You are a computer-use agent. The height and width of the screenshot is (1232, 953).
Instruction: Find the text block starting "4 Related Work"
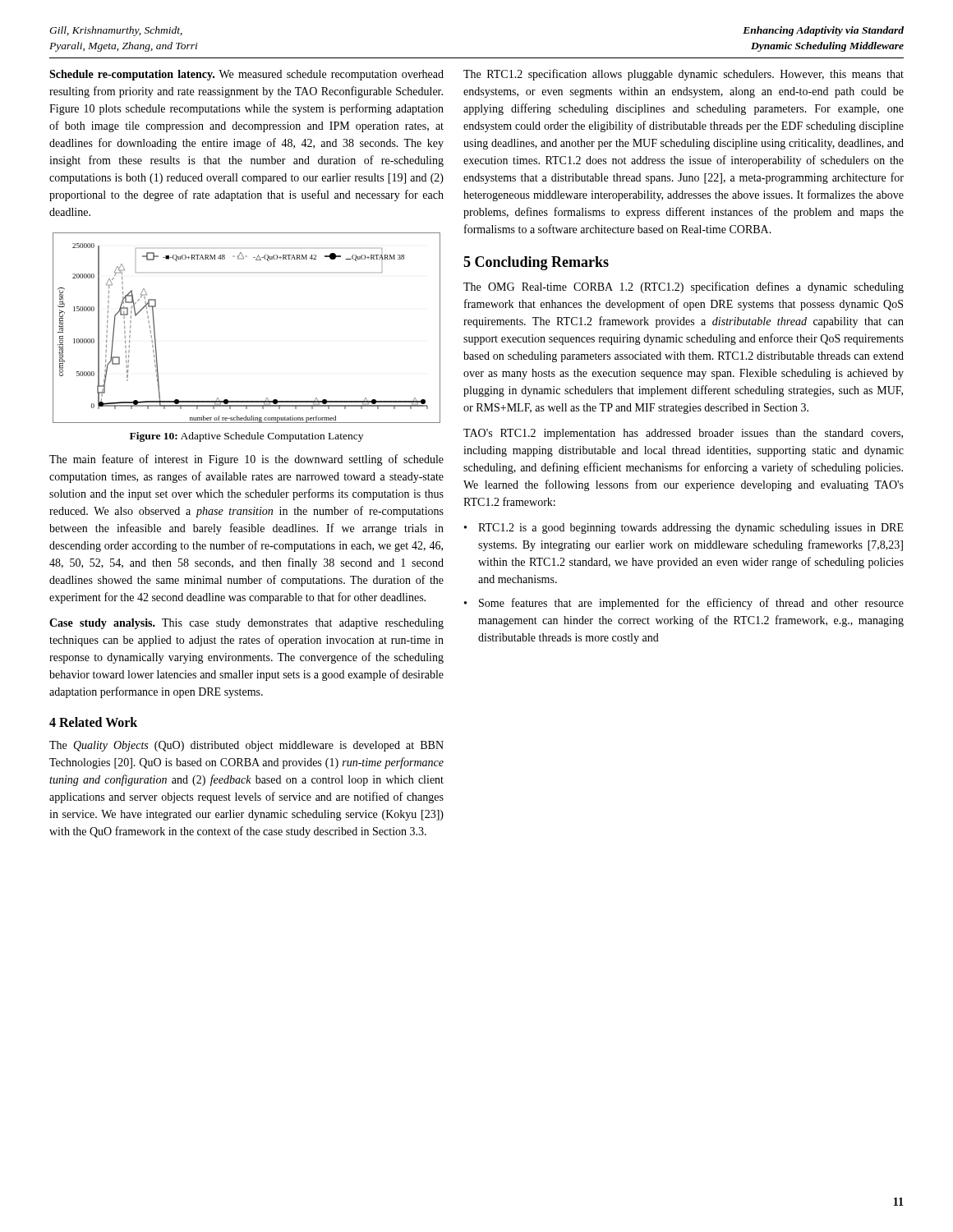[x=93, y=722]
